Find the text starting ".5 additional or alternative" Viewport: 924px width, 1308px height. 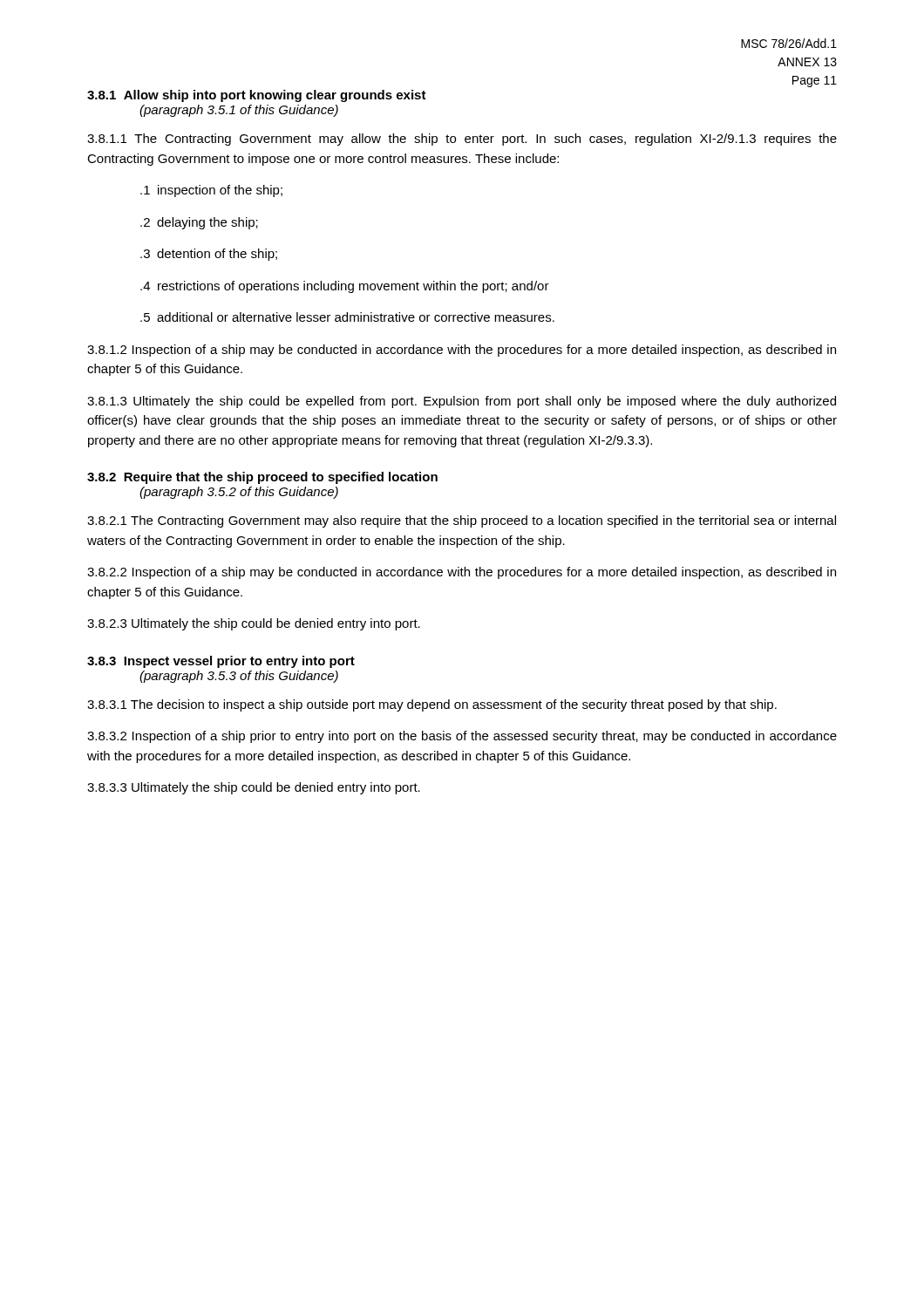point(462,318)
